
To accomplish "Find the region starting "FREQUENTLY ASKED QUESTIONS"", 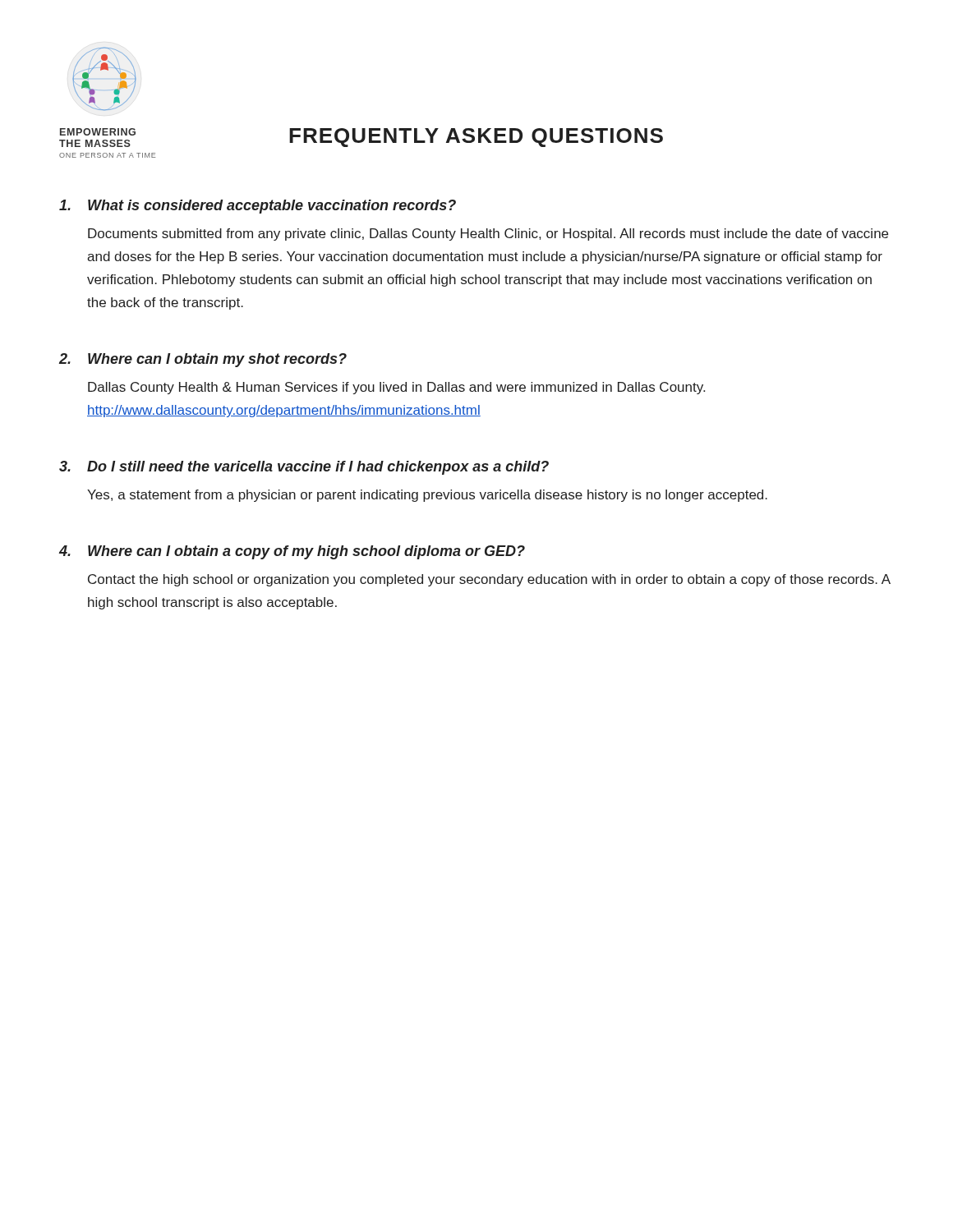I will (x=476, y=136).
